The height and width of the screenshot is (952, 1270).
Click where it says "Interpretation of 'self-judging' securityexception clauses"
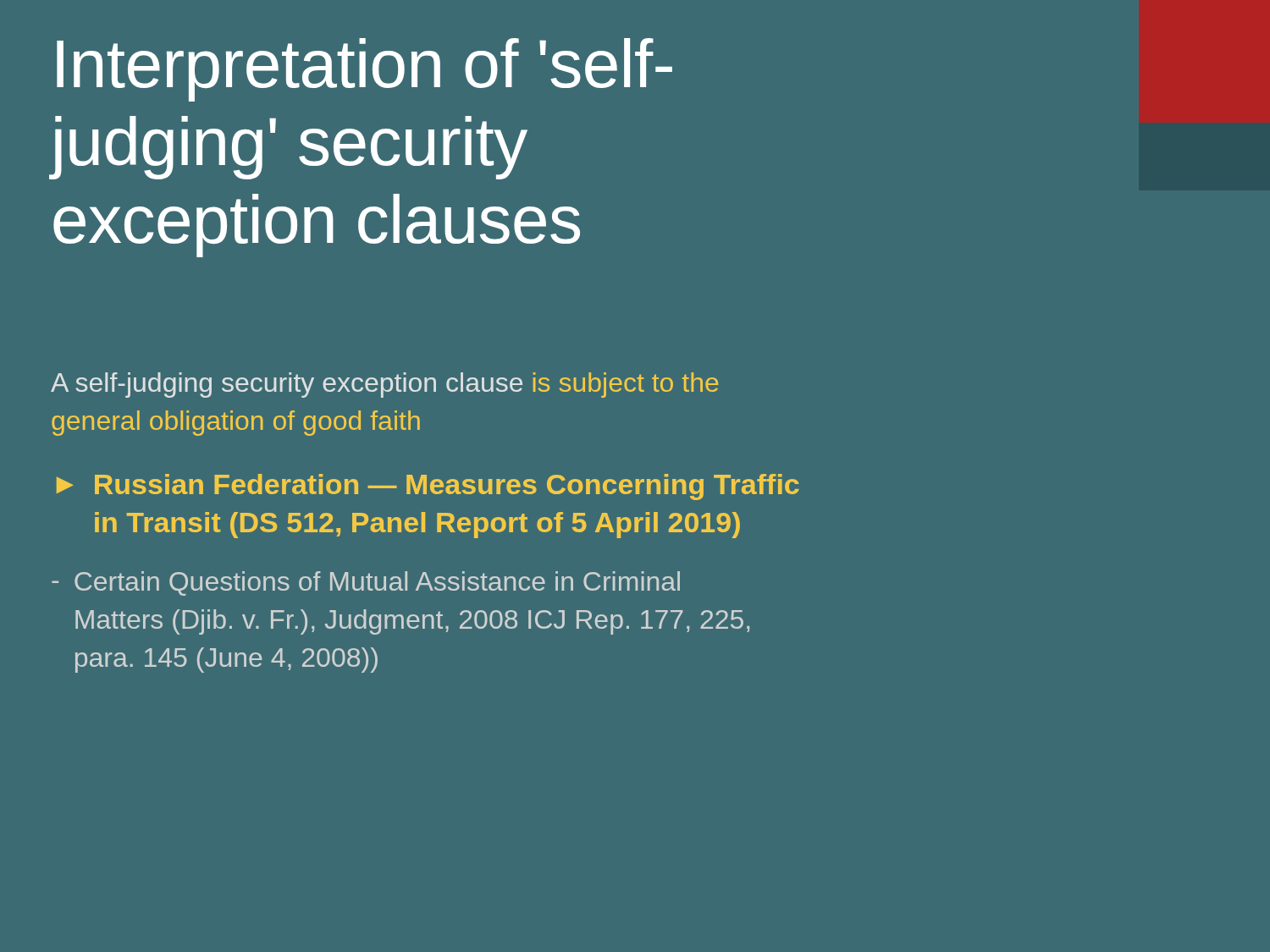(x=432, y=142)
